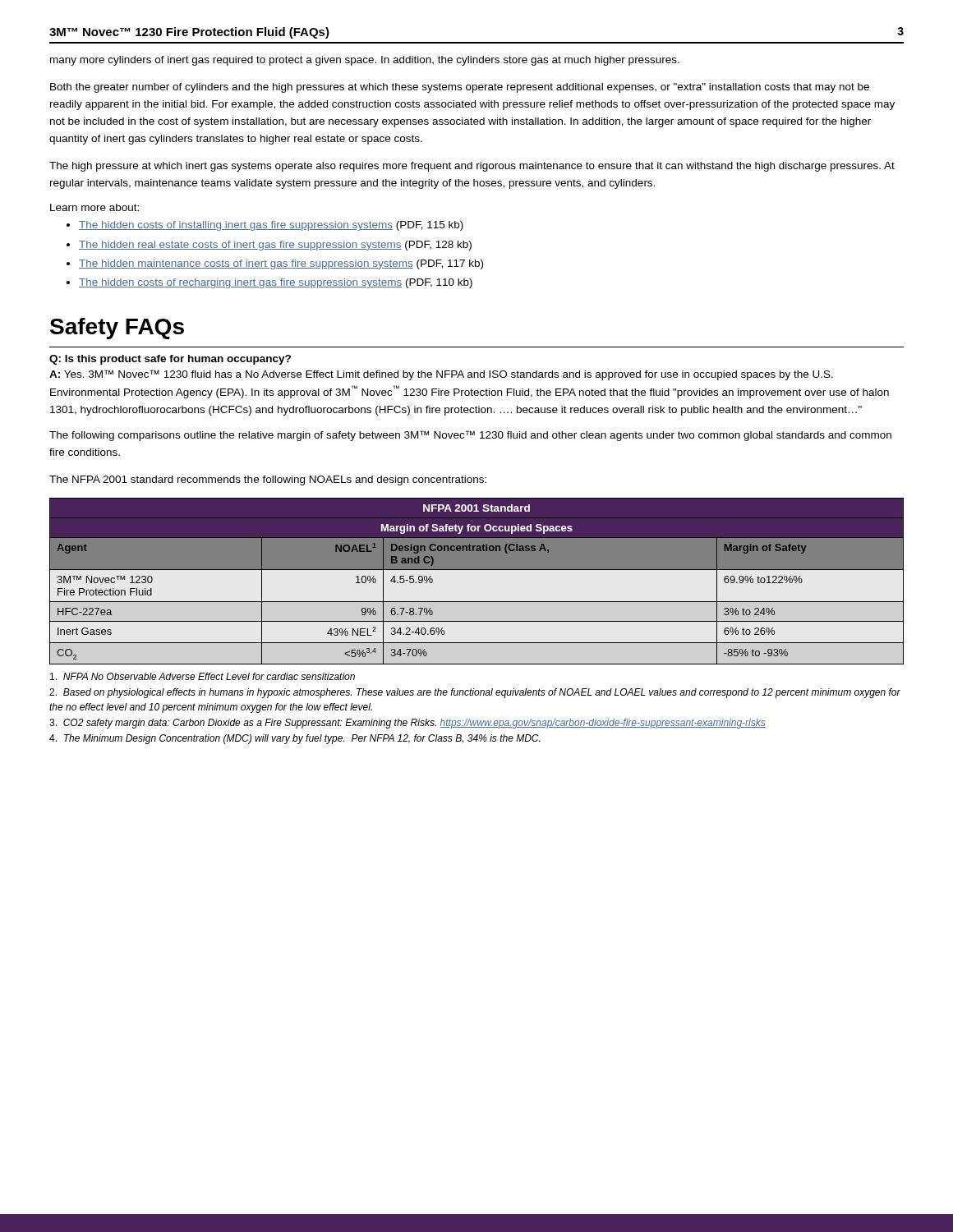Find the title that says "Safety FAQs"

click(117, 327)
